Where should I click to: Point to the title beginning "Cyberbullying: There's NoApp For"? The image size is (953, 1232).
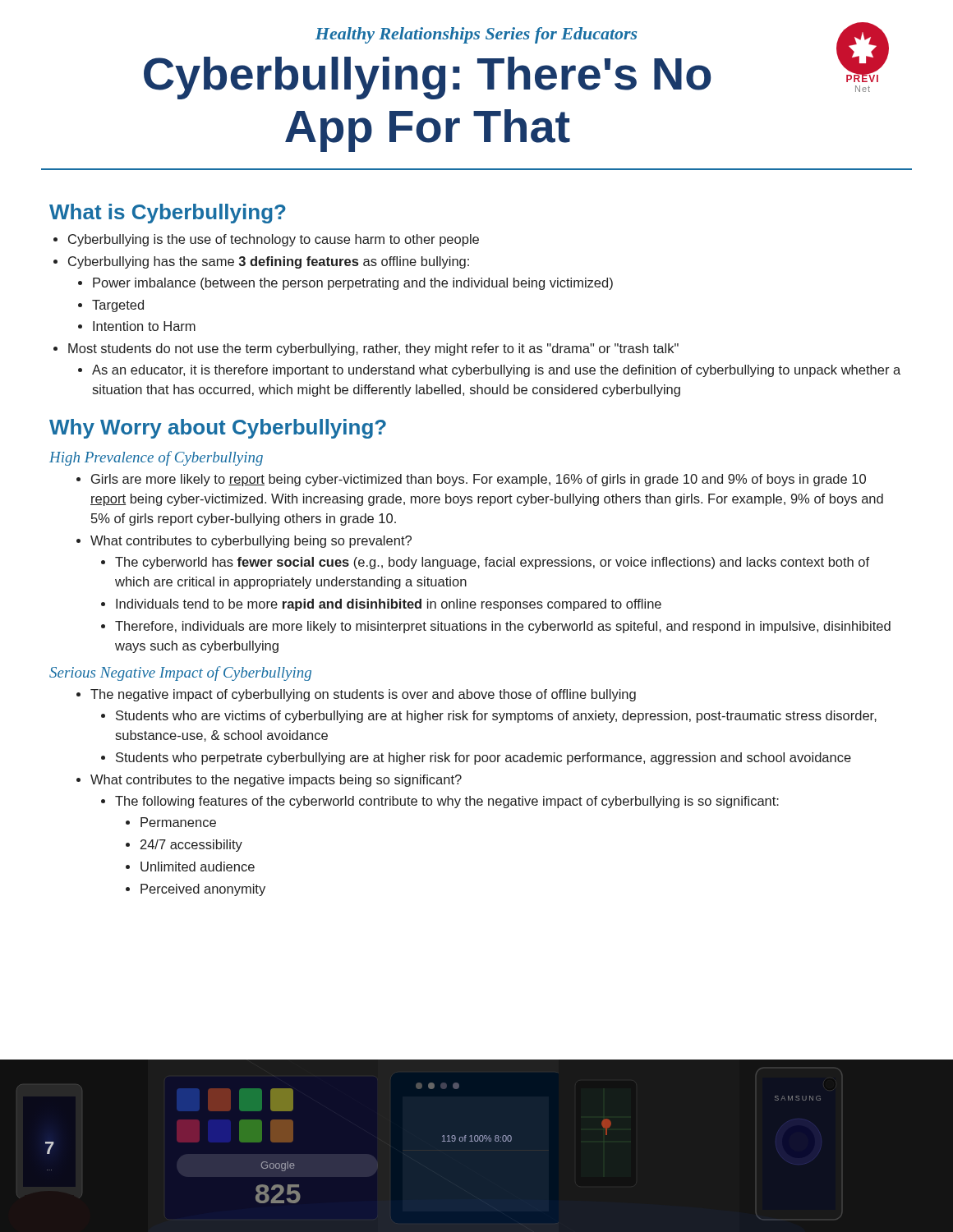427,101
